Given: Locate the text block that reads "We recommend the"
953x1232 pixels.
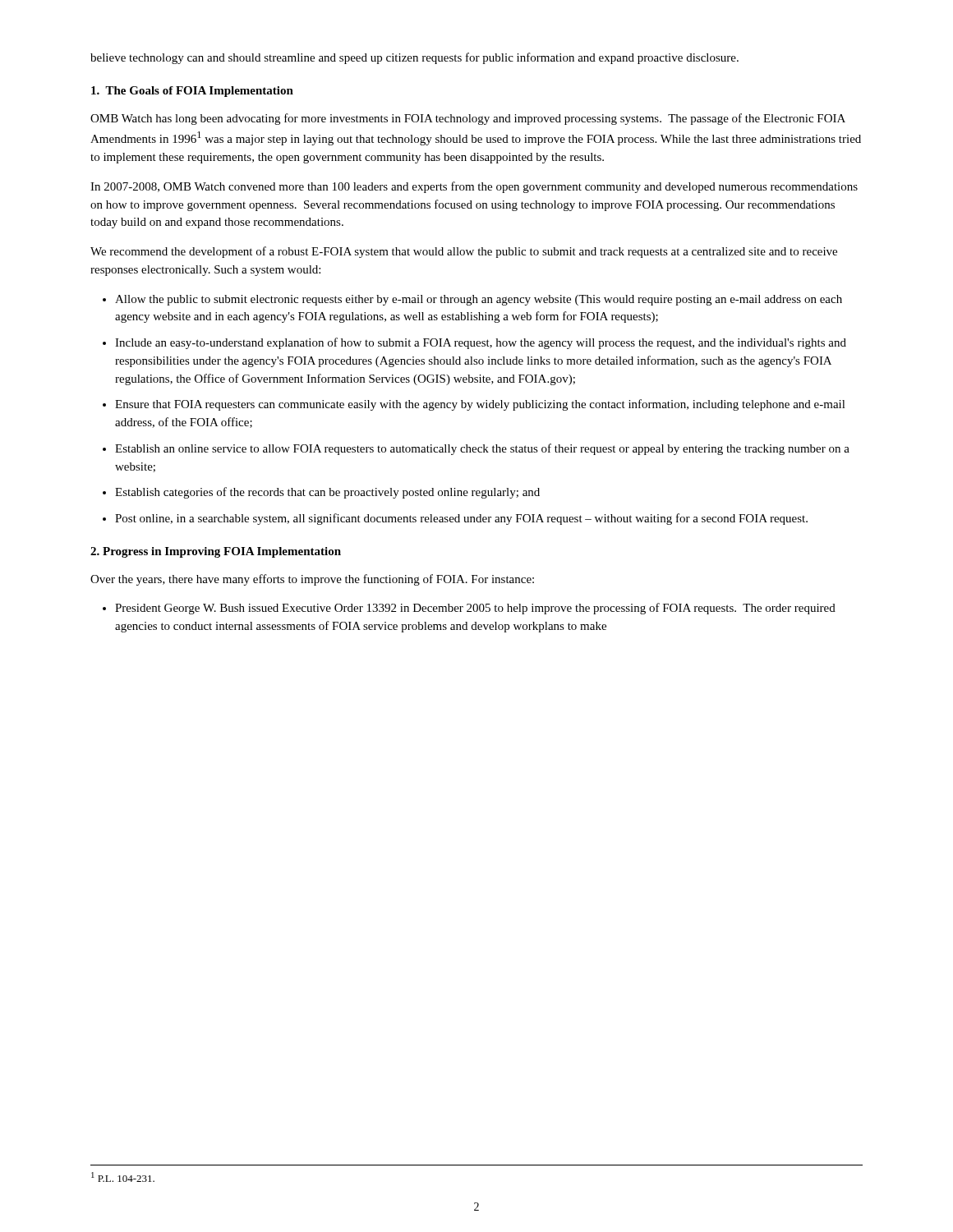Looking at the screenshot, I should pos(476,261).
